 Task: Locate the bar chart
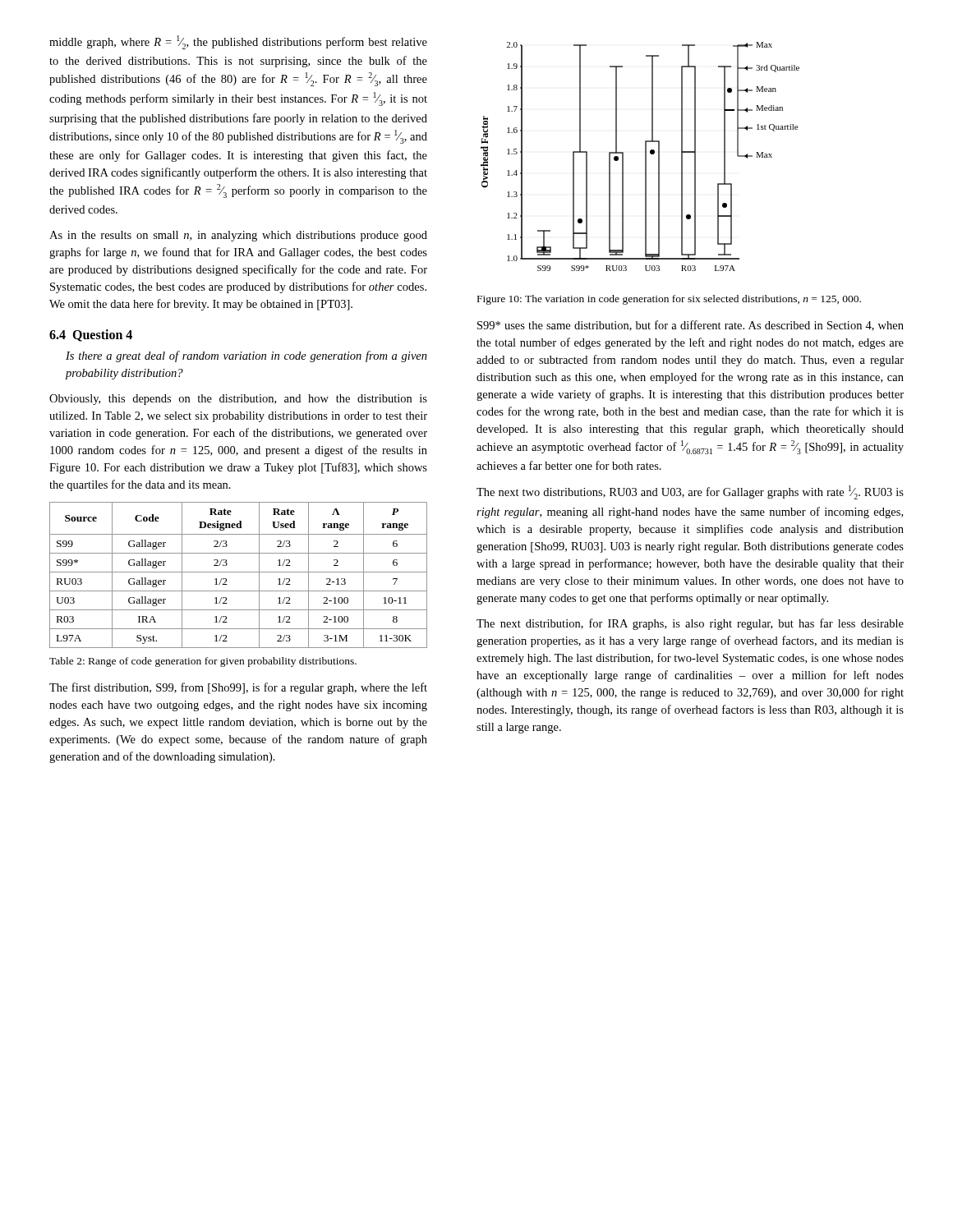pyautogui.click(x=678, y=160)
